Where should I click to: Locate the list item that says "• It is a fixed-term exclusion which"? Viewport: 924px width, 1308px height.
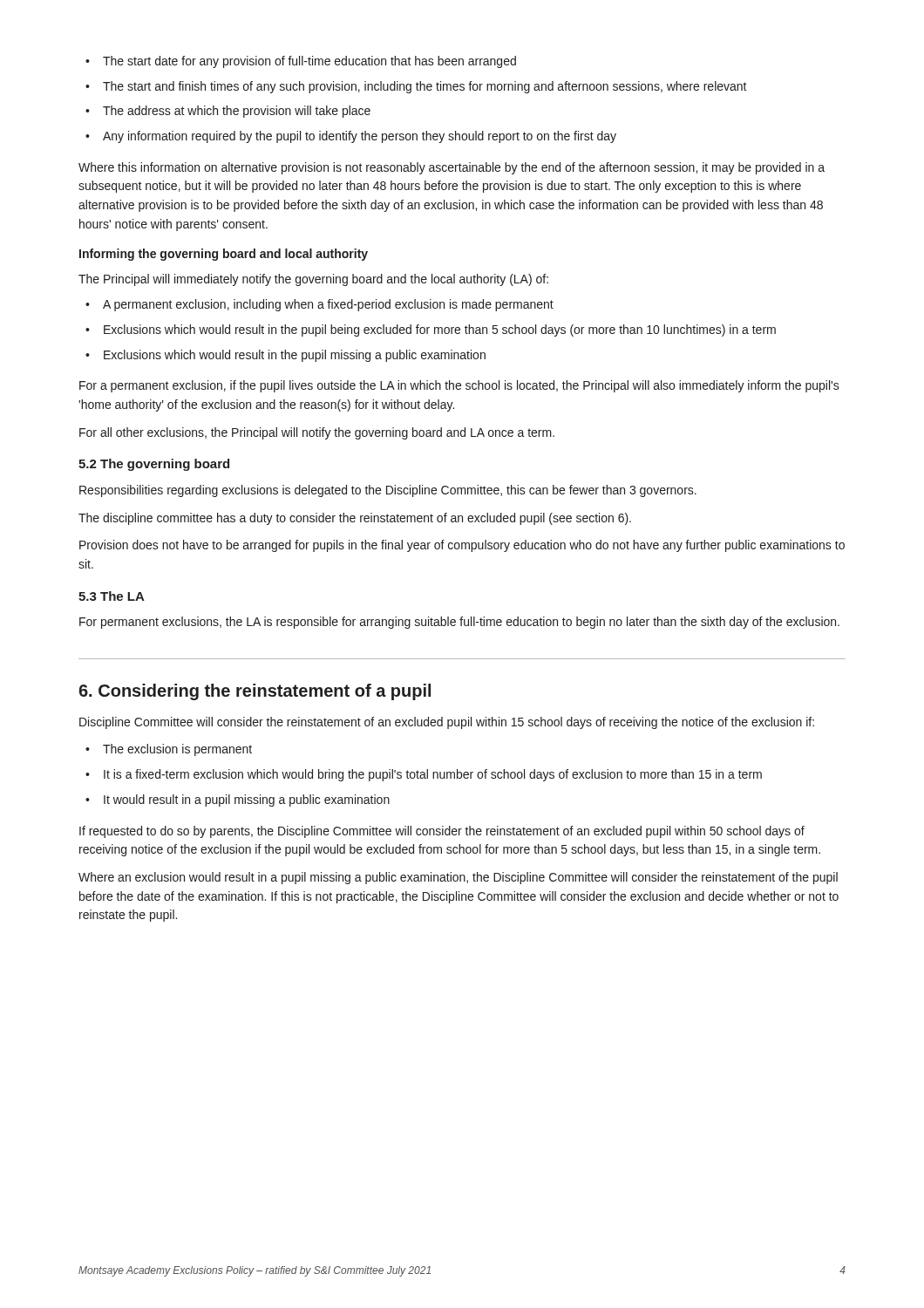(x=424, y=775)
